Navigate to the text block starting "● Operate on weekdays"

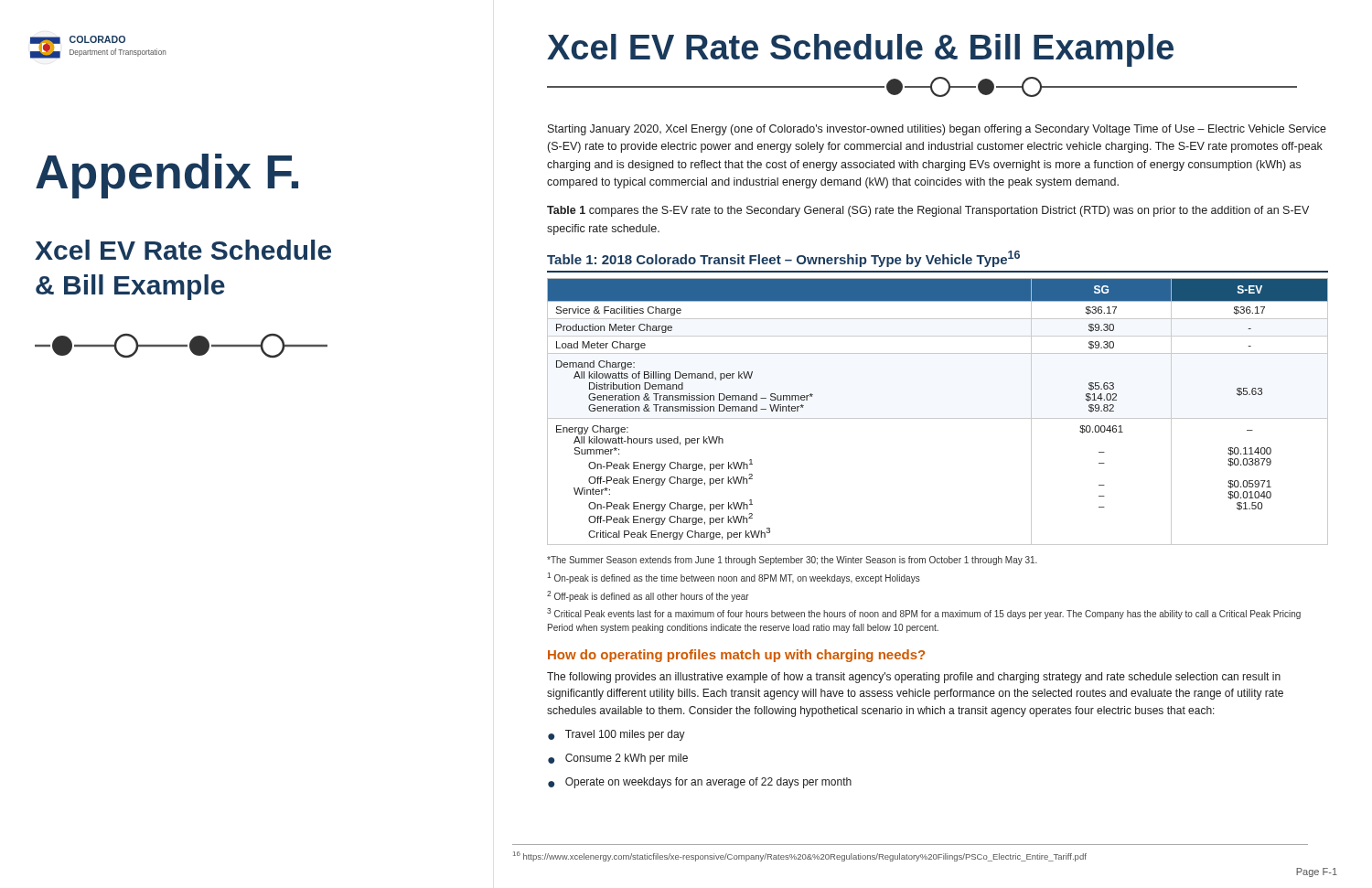[699, 785]
